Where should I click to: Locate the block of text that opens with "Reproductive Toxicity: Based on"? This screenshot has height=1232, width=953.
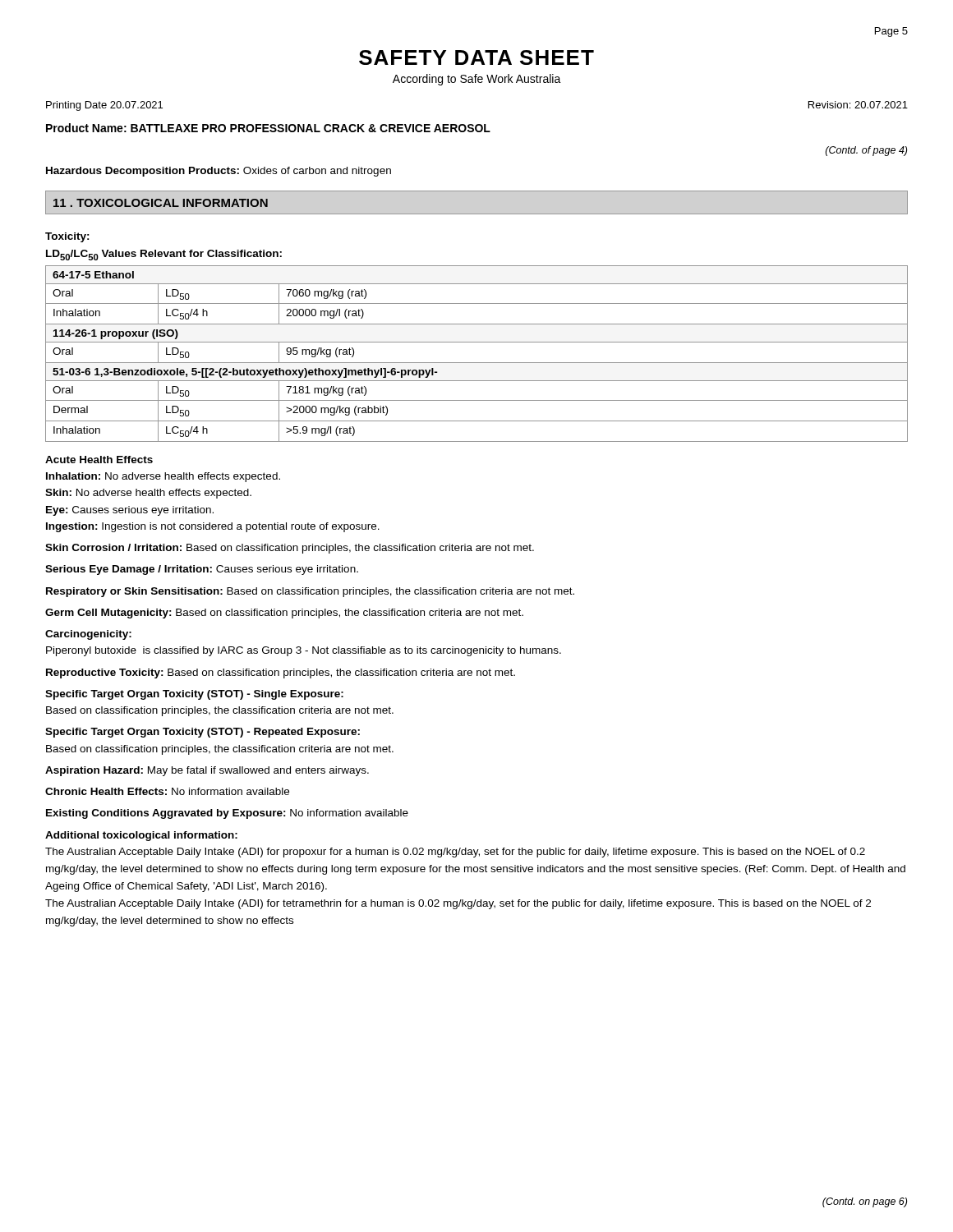tap(281, 672)
